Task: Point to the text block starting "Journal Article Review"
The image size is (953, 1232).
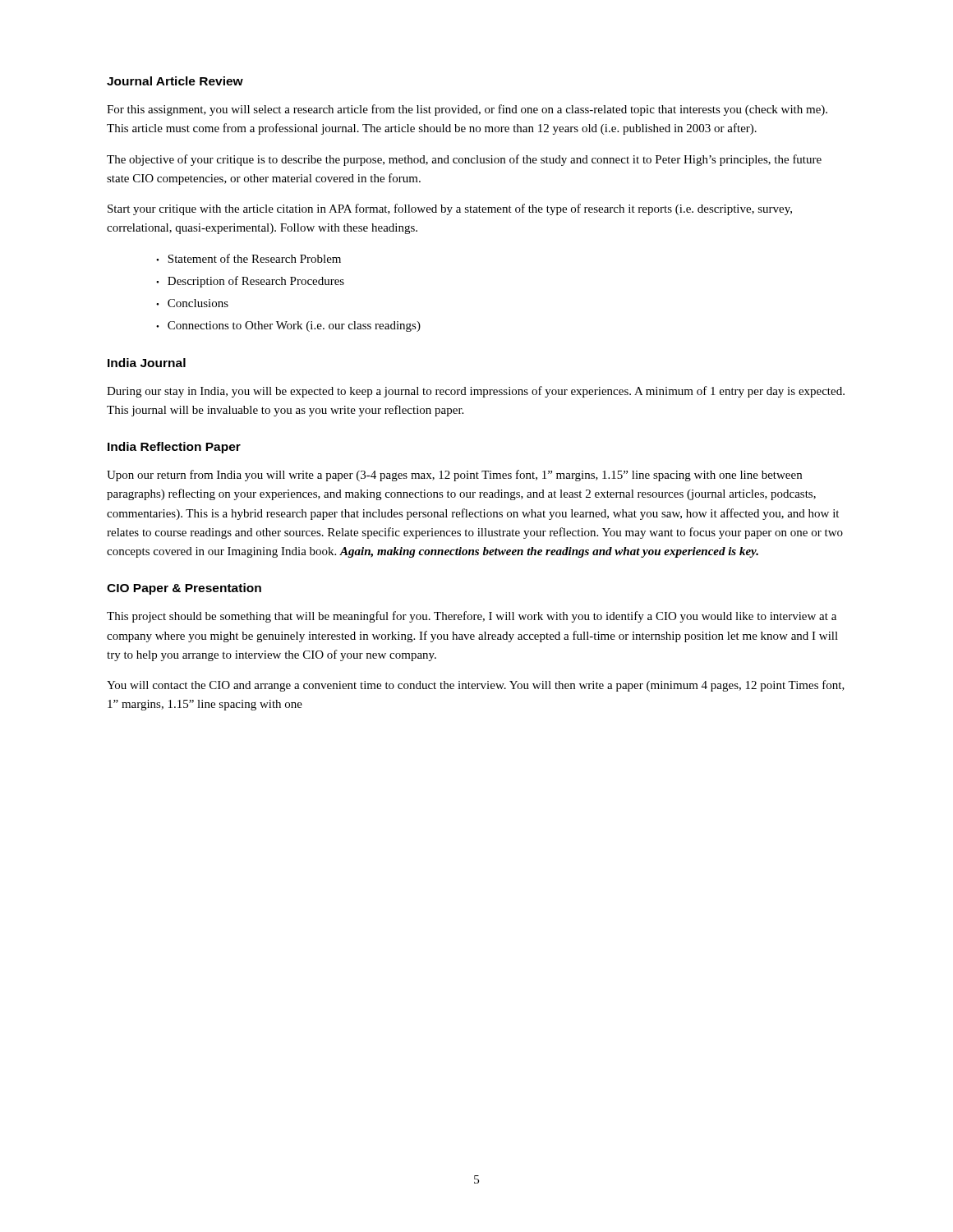Action: click(175, 81)
